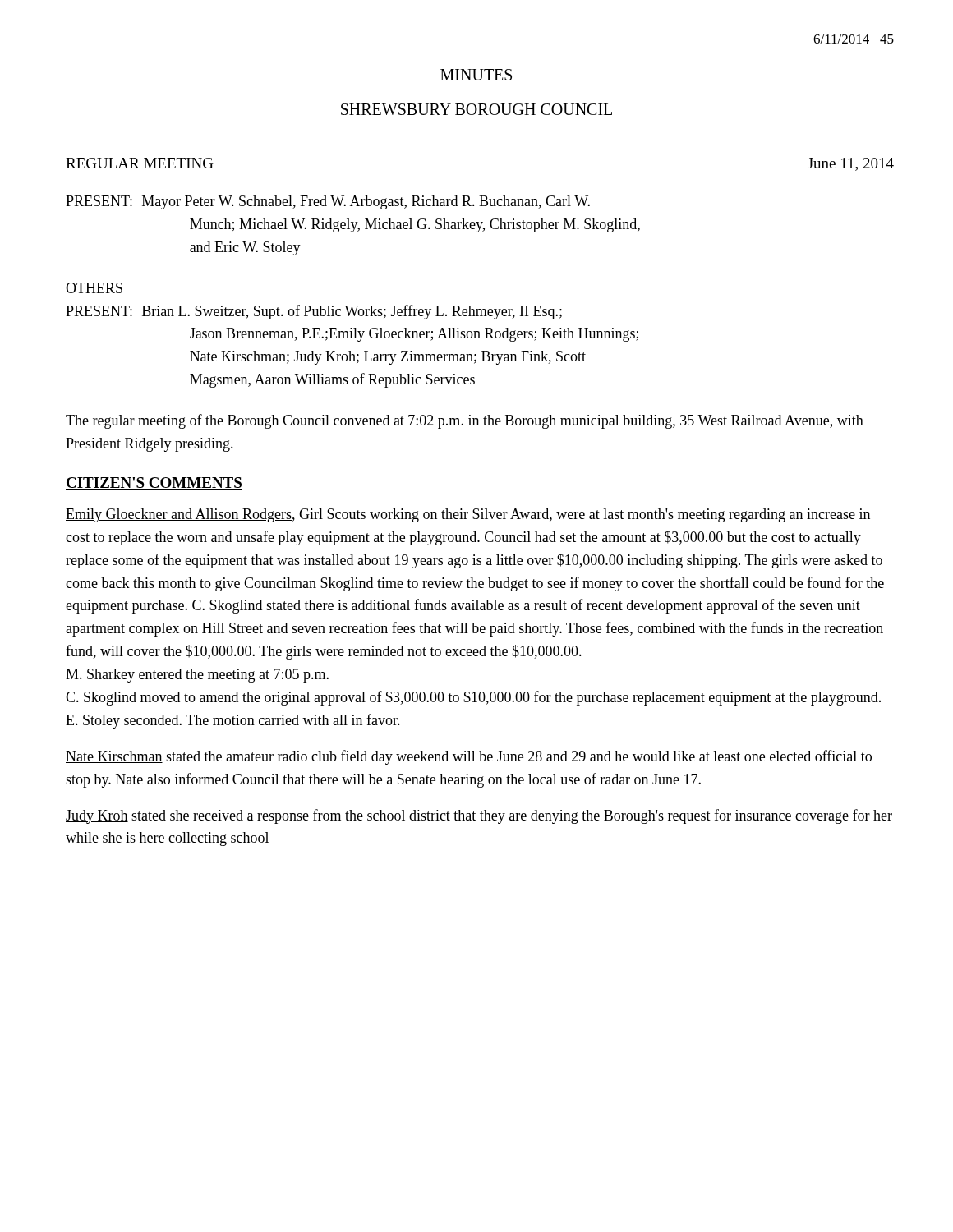Locate the text block that says "OTHERS PRESENT: Brian L."
This screenshot has height=1232, width=953.
[x=480, y=335]
